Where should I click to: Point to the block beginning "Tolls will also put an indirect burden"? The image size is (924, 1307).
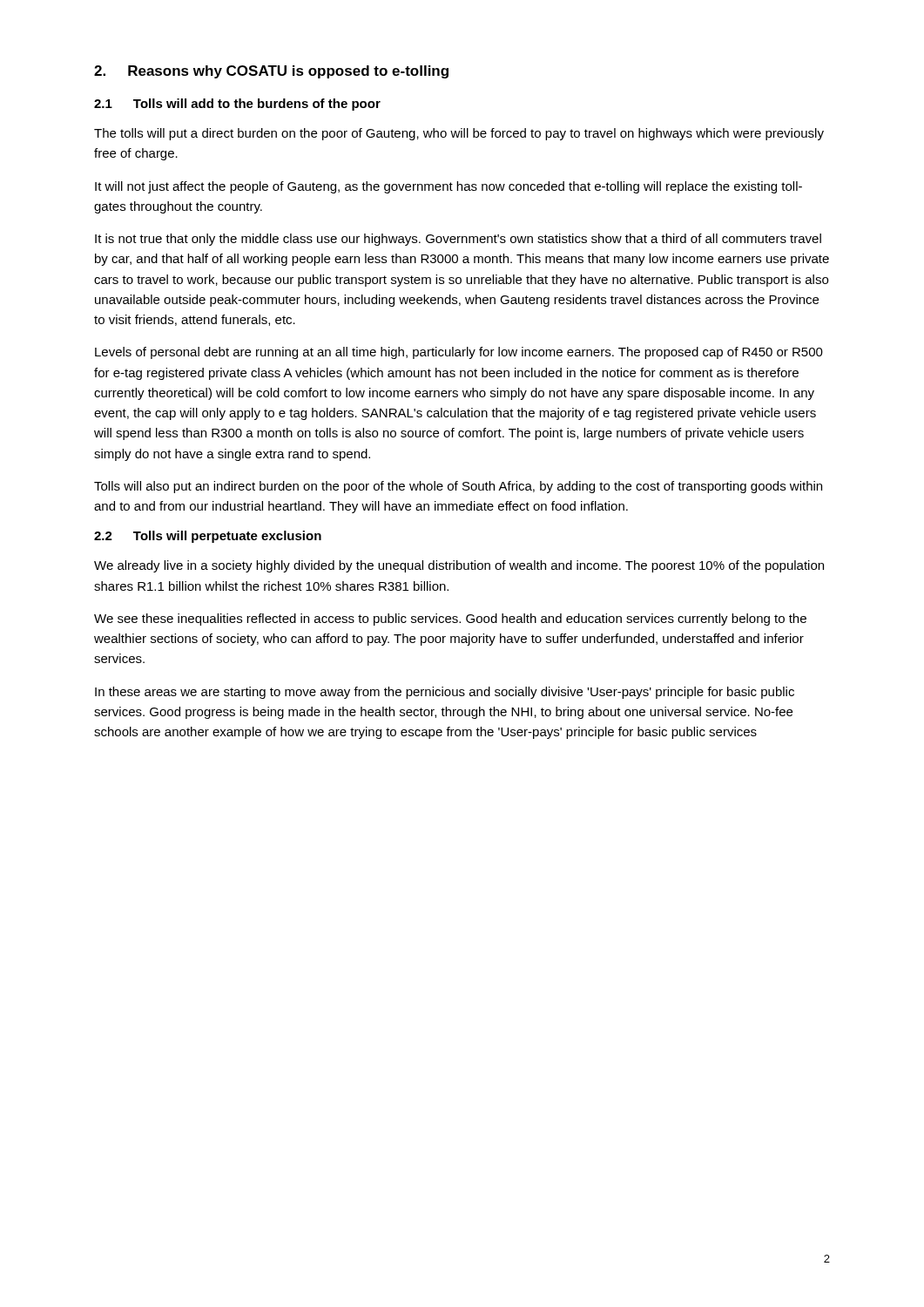coord(459,496)
